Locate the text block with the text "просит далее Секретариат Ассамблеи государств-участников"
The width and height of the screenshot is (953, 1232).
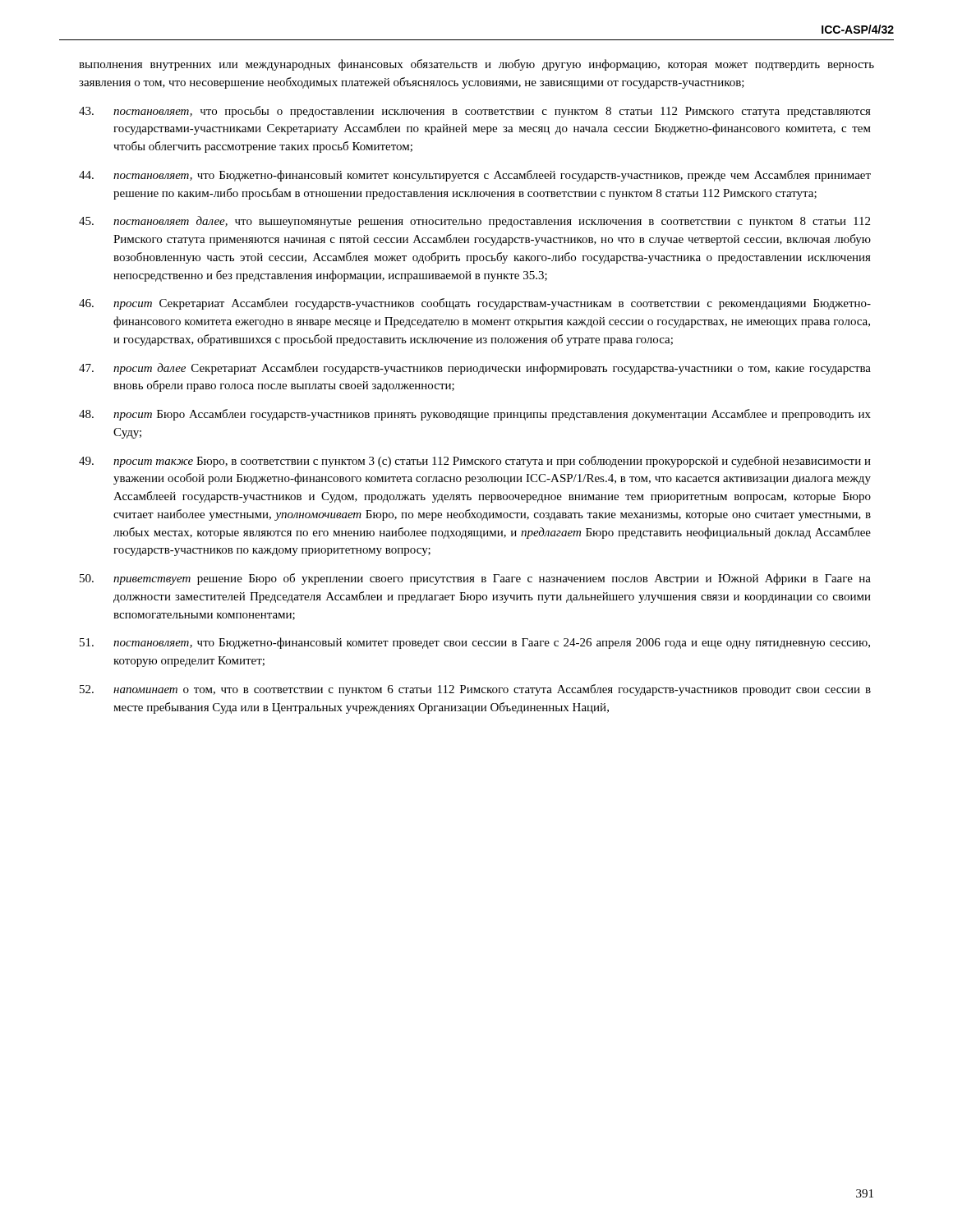pyautogui.click(x=475, y=377)
